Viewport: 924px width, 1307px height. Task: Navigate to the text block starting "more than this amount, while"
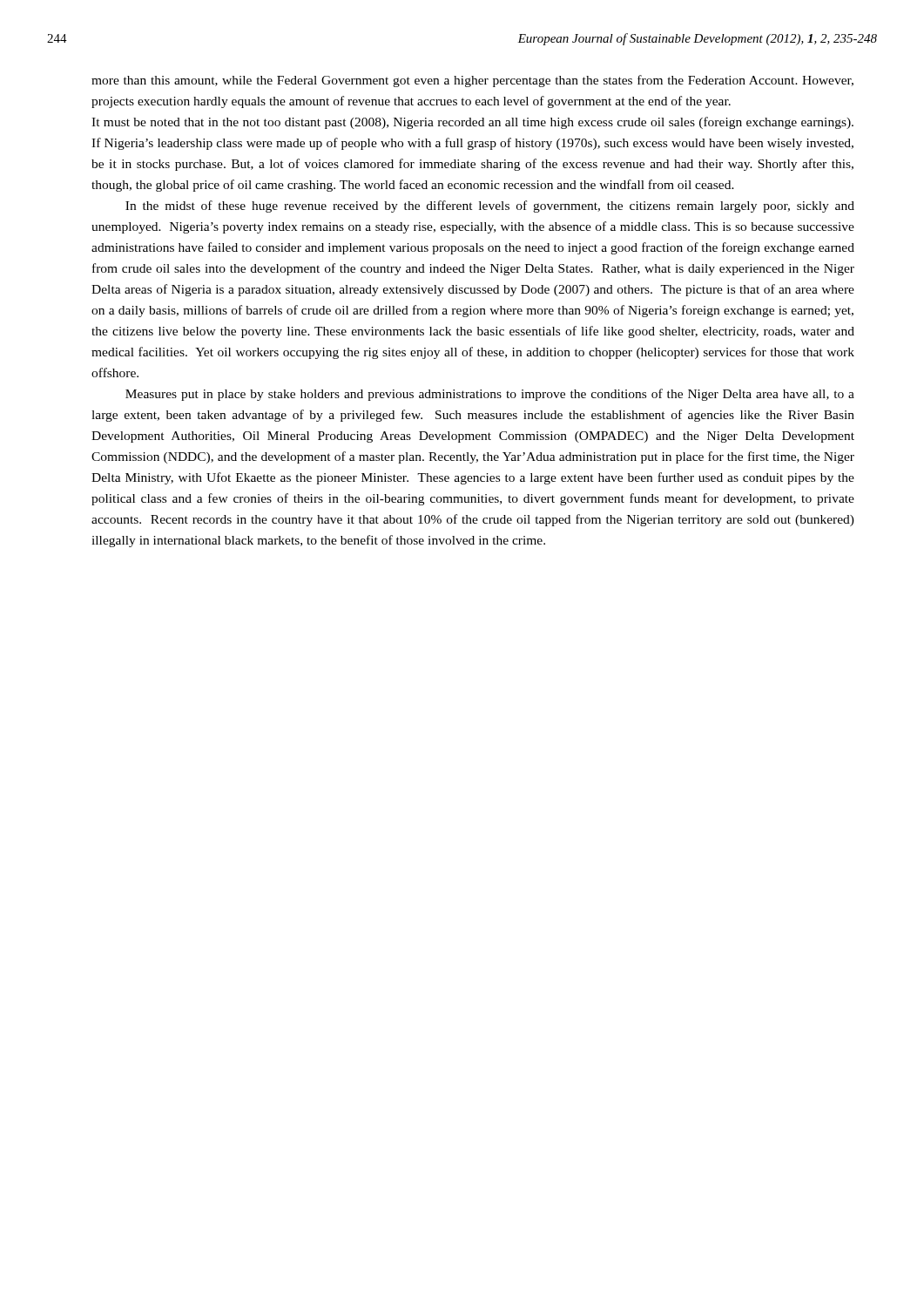473,310
